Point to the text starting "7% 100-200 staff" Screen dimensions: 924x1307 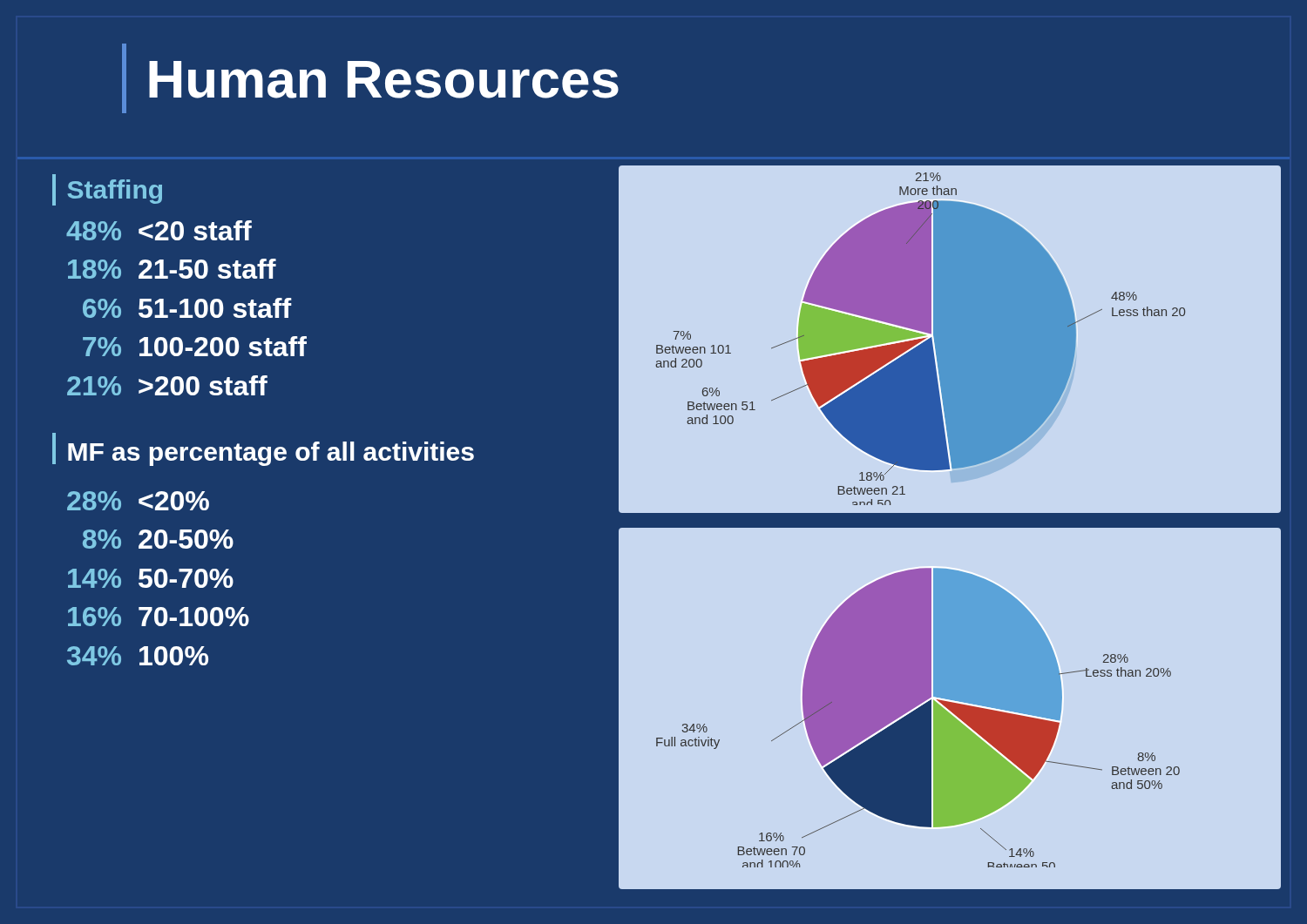pos(179,347)
